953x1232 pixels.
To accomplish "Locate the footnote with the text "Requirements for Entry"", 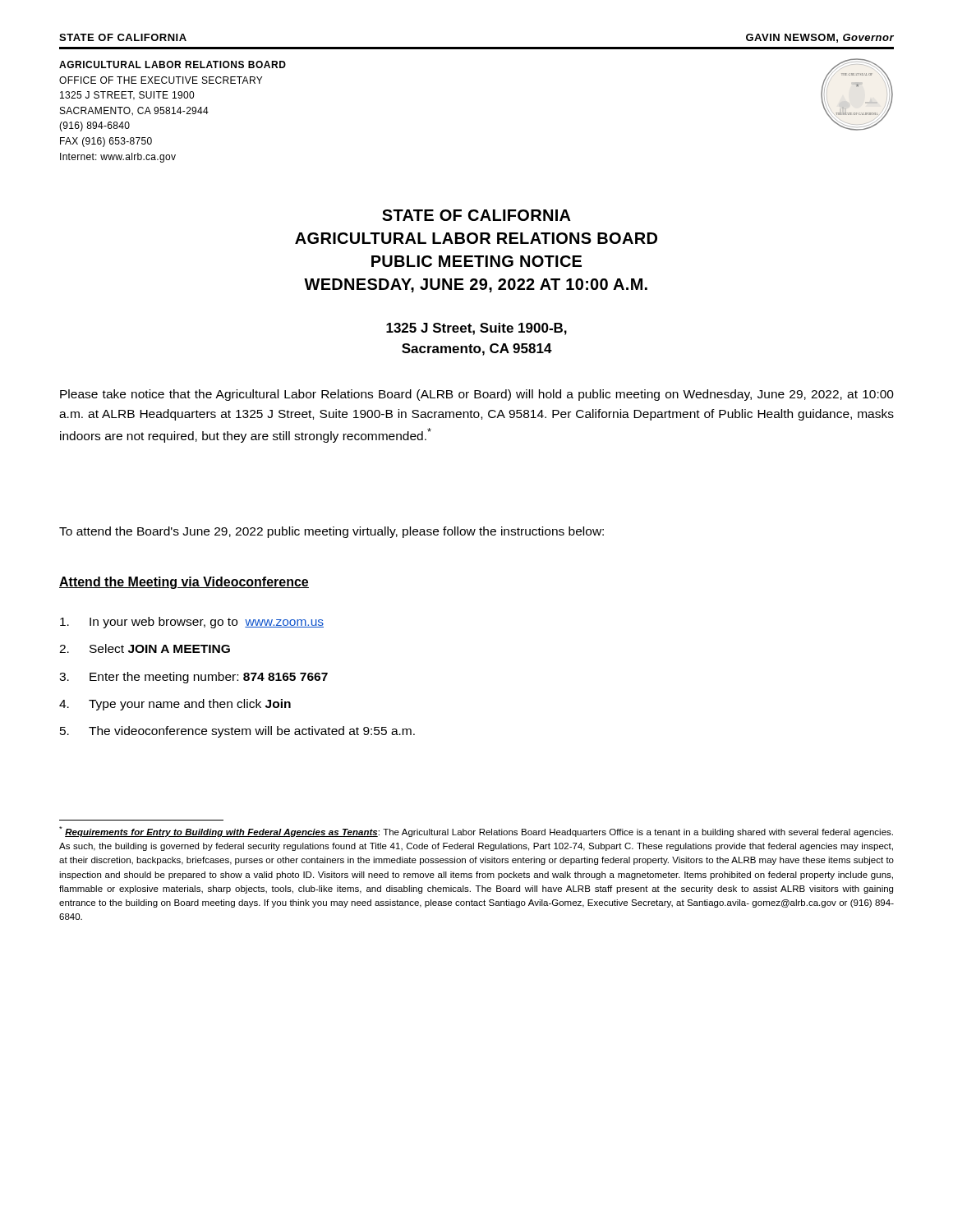I will pyautogui.click(x=476, y=873).
